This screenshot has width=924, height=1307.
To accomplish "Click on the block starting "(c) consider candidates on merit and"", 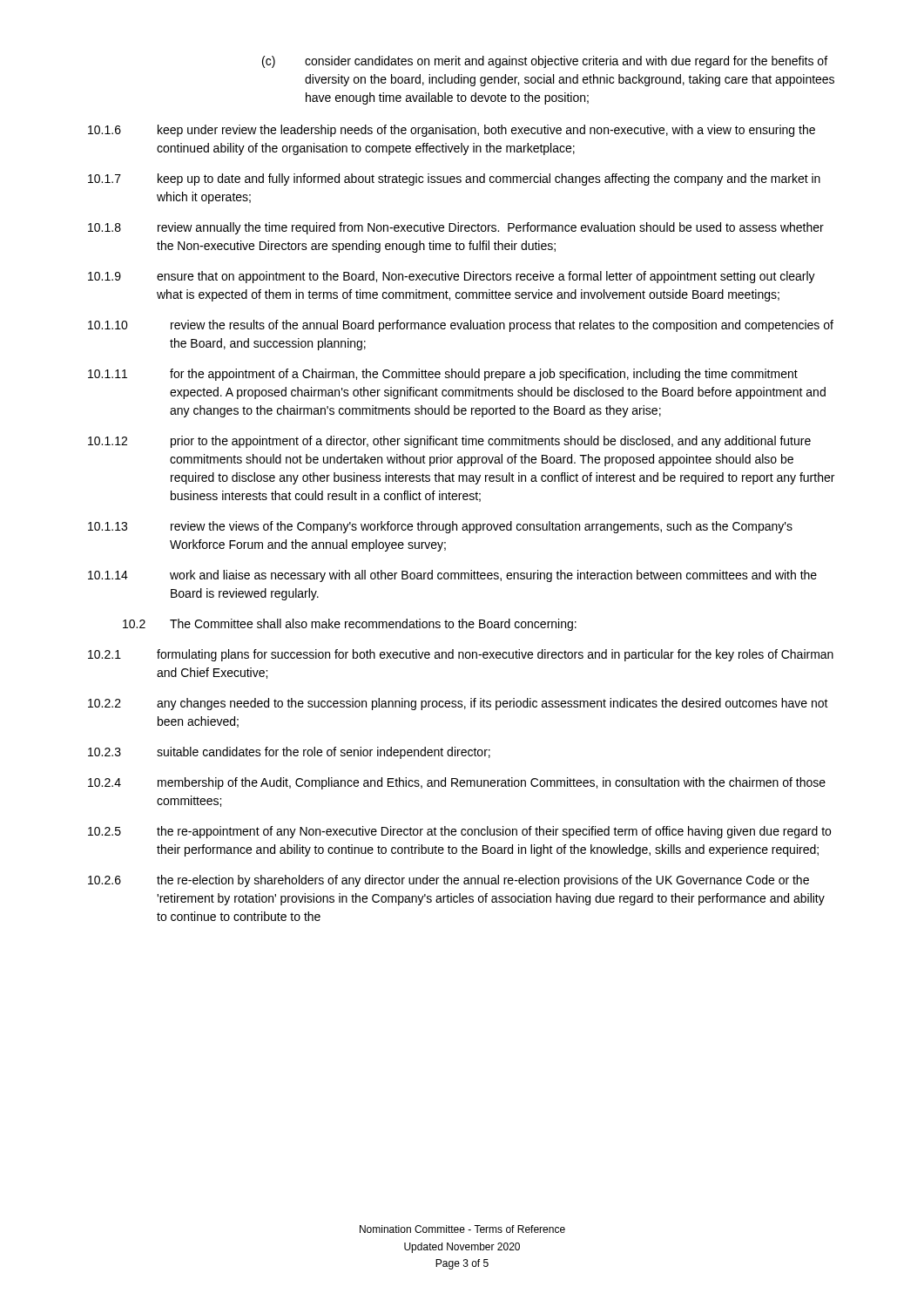I will pos(549,80).
